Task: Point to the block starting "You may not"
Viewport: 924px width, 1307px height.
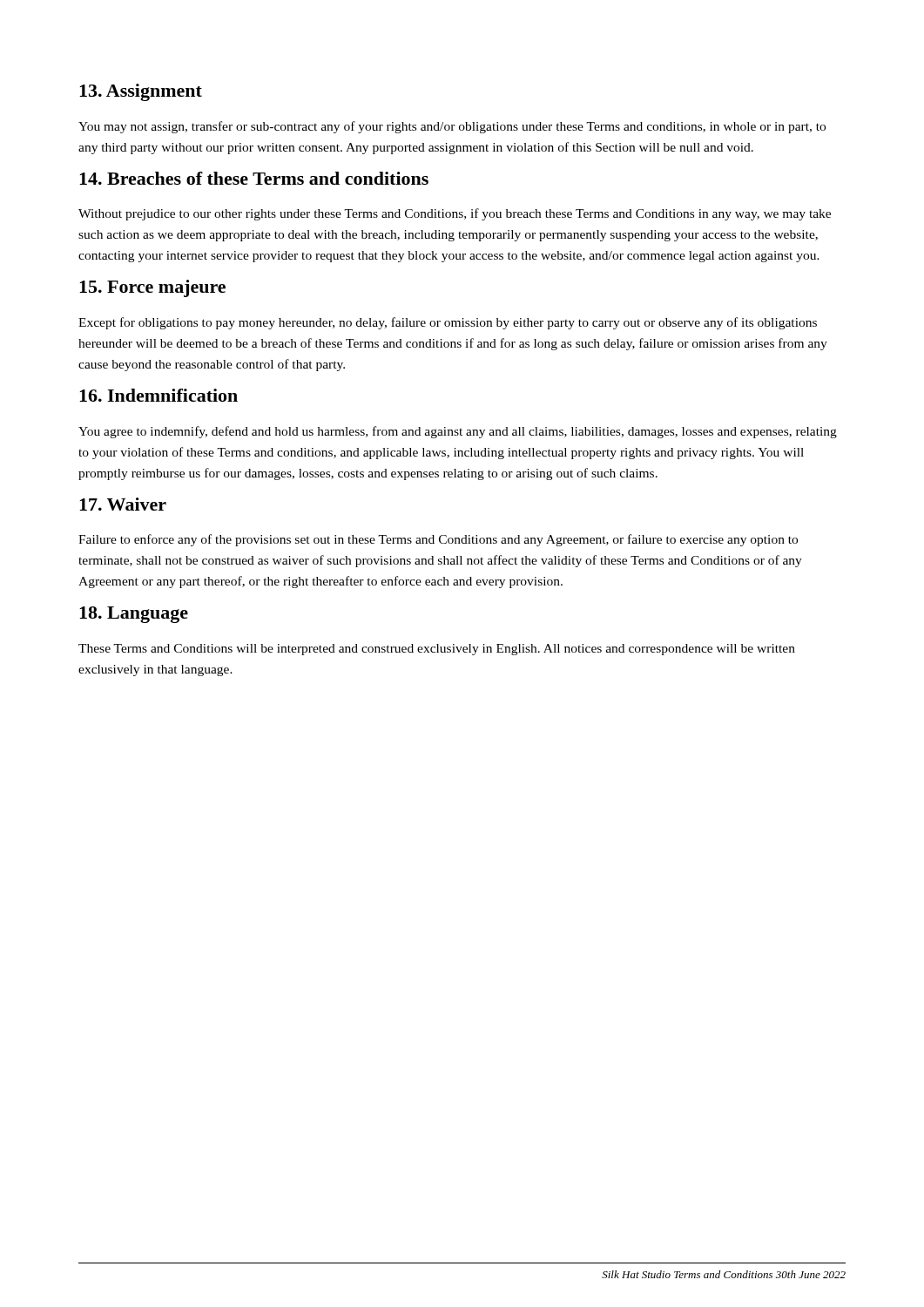Action: 452,136
